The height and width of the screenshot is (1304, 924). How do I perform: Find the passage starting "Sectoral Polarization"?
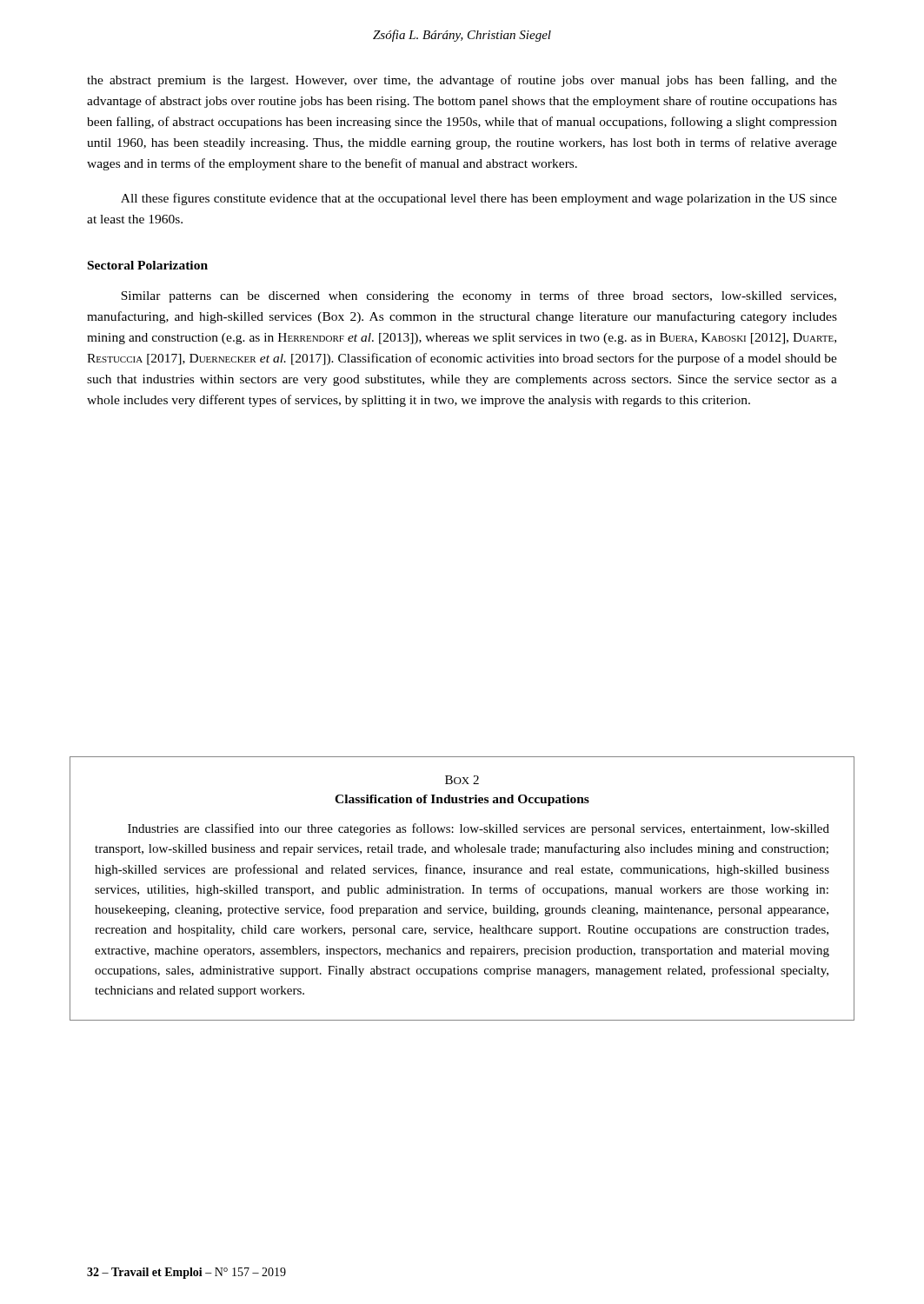tap(147, 265)
